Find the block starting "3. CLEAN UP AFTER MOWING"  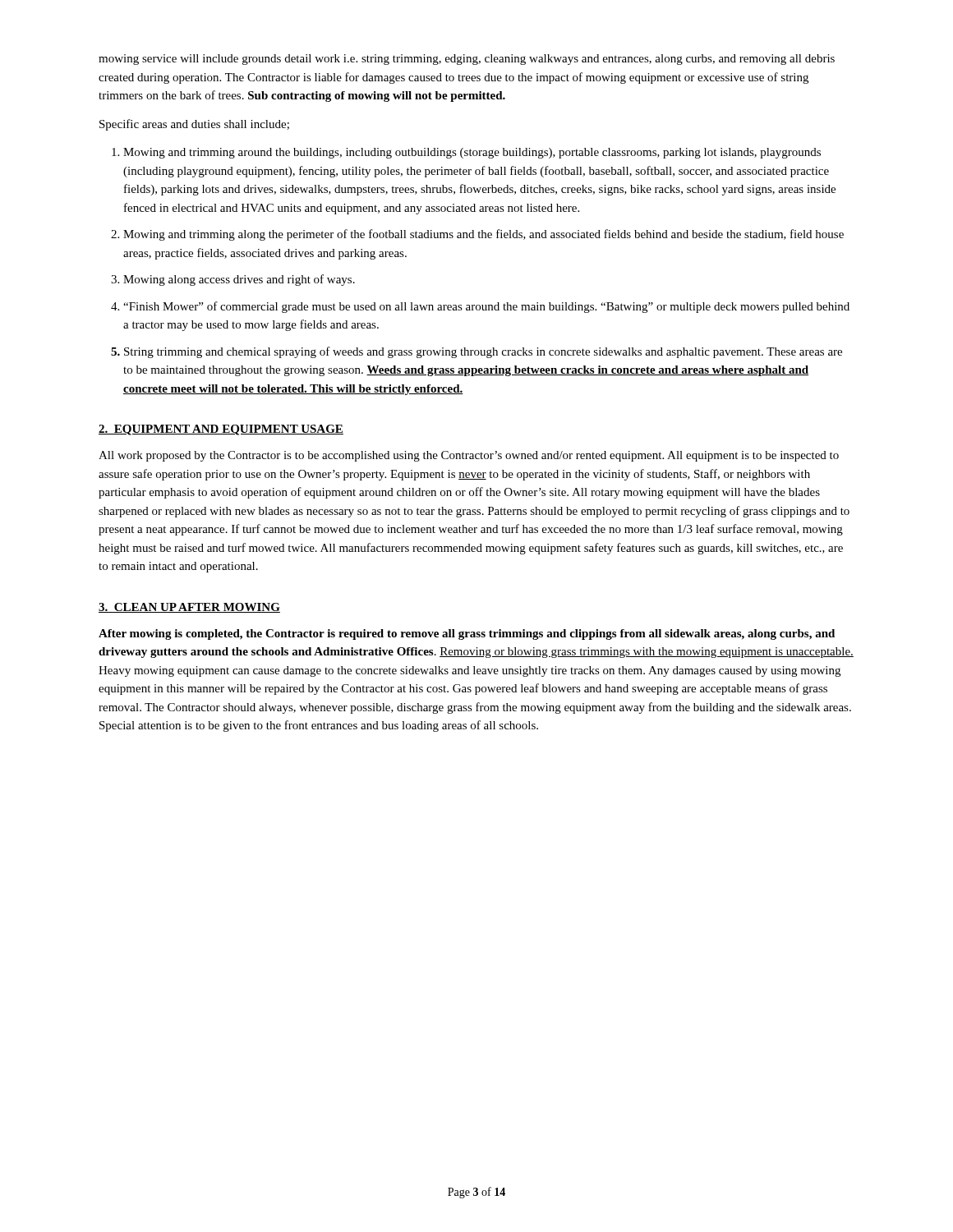coord(189,607)
